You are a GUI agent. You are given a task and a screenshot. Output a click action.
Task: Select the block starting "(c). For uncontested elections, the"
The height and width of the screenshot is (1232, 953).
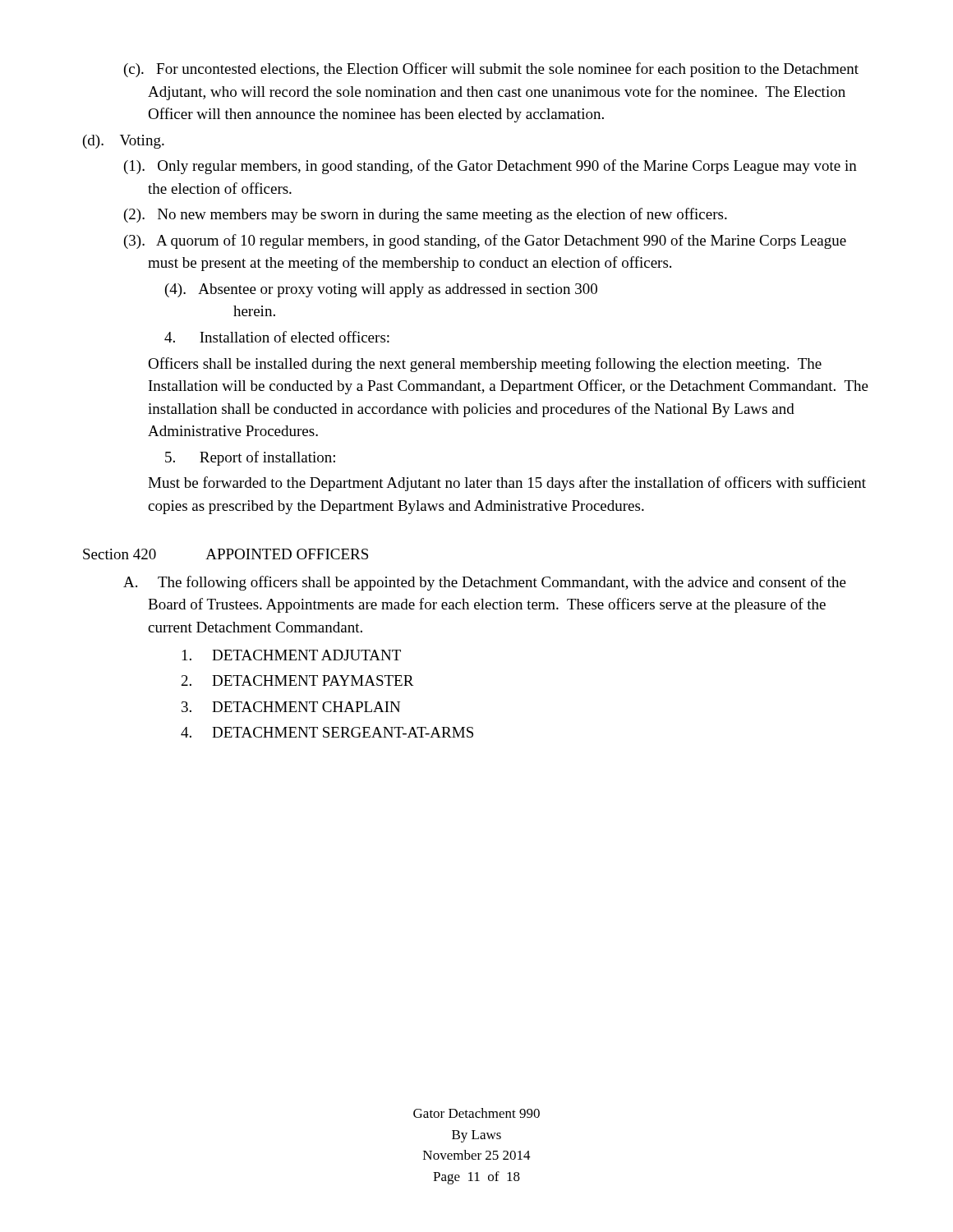pos(476,91)
